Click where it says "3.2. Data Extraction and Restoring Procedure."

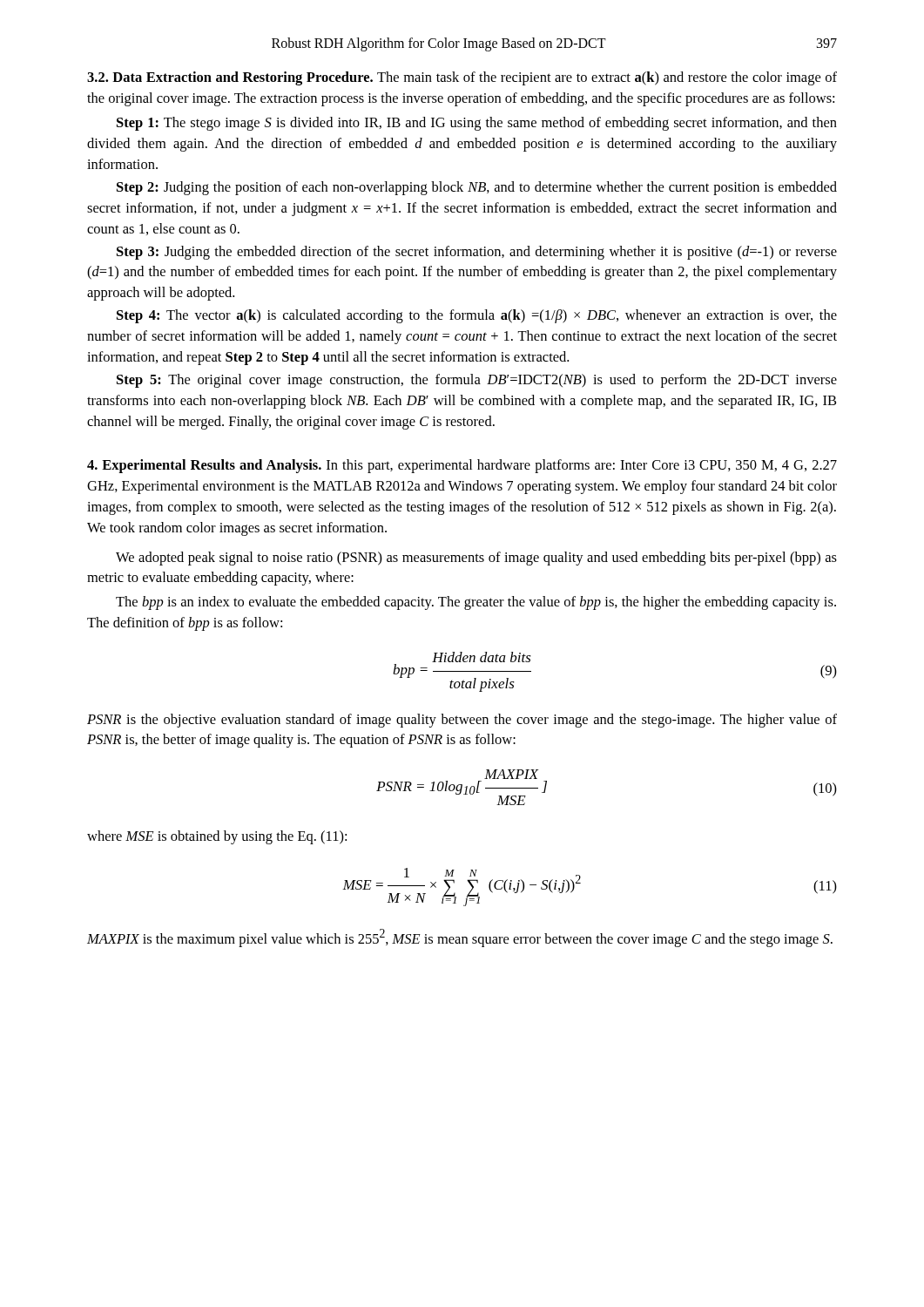tap(230, 77)
